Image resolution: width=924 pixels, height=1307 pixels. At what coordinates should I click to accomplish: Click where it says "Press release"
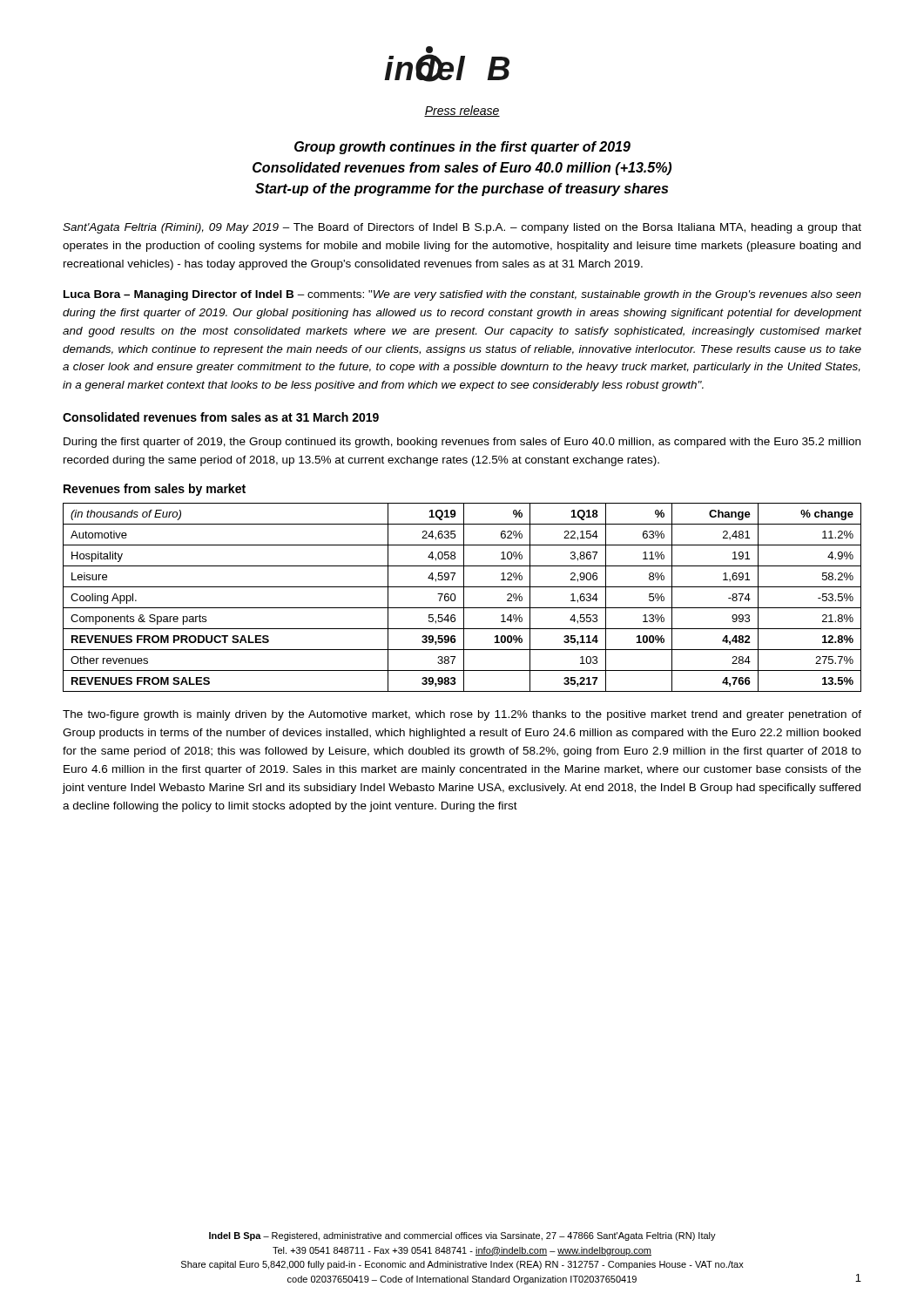coord(462,111)
